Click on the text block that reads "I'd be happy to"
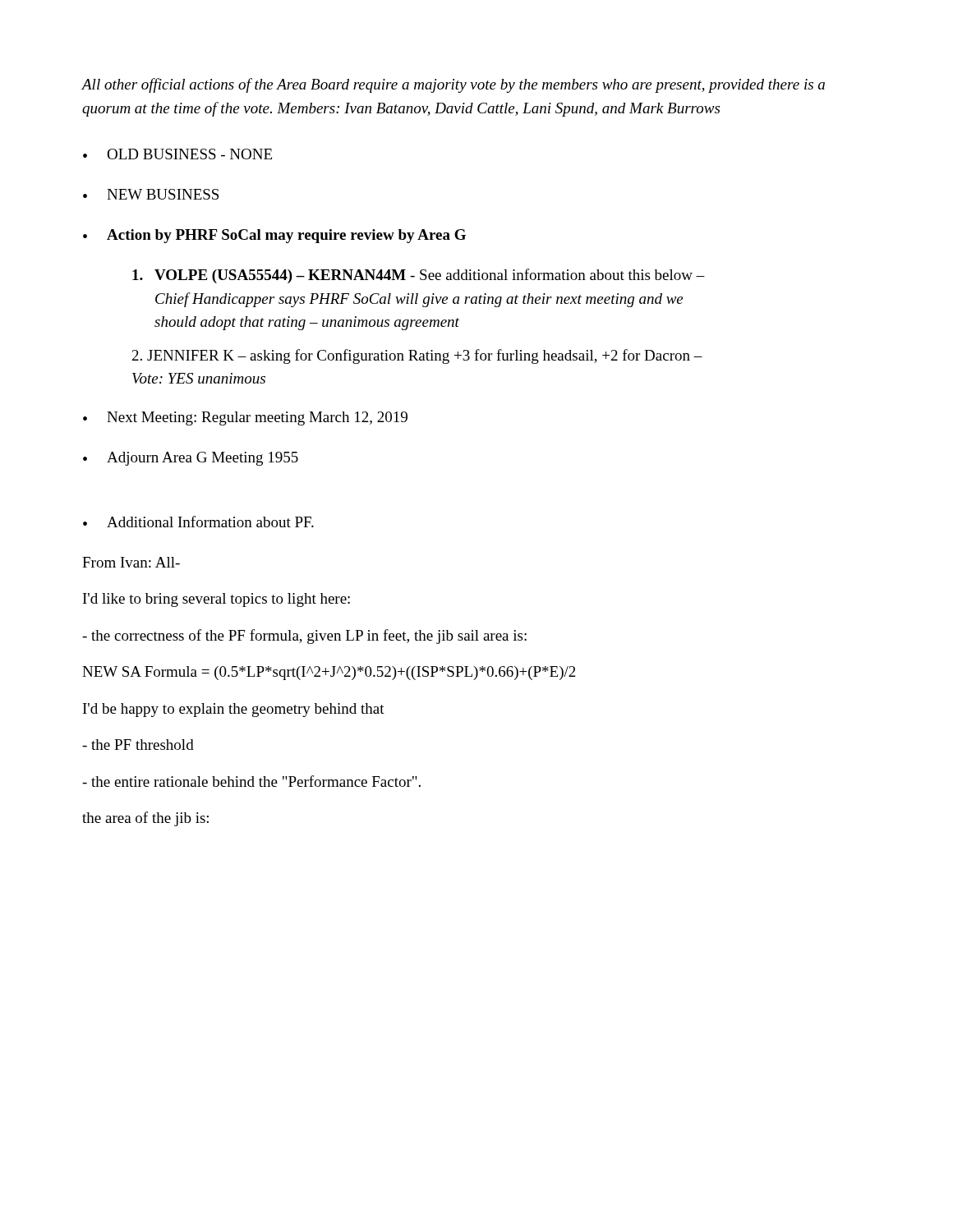This screenshot has width=953, height=1232. pyautogui.click(x=233, y=708)
